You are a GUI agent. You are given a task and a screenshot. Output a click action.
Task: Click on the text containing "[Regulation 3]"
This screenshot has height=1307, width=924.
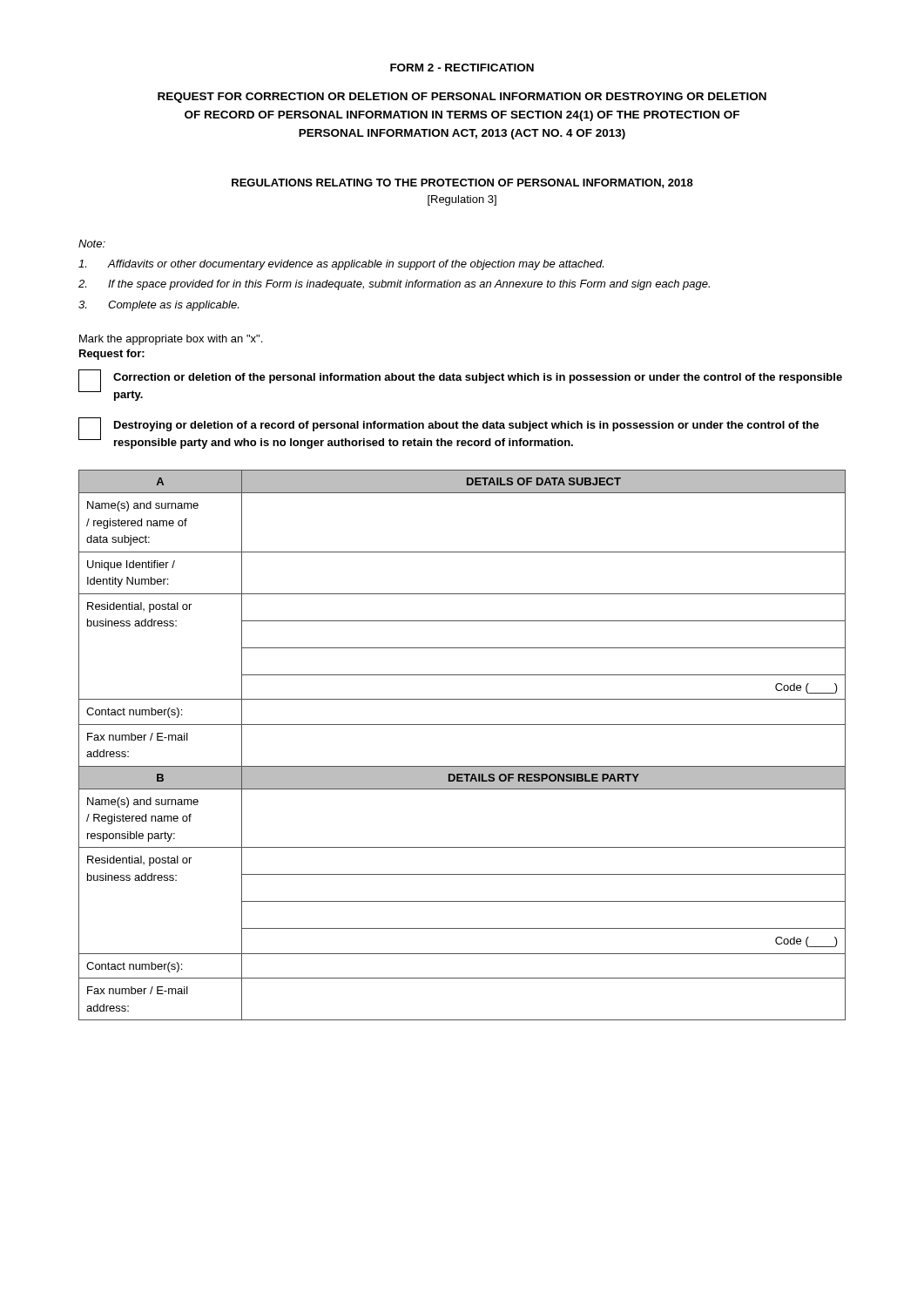tap(462, 199)
